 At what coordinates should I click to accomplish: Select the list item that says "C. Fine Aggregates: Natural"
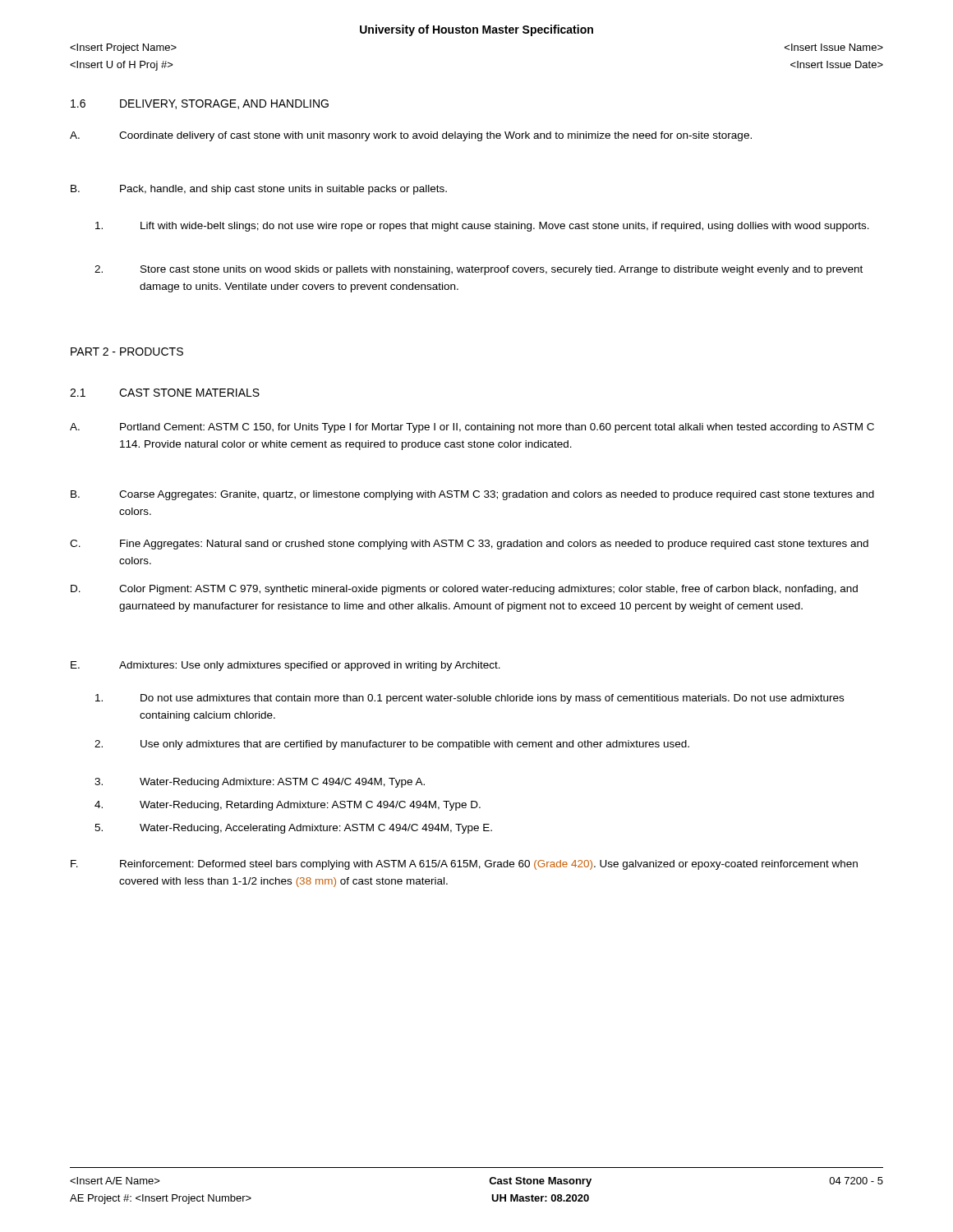point(476,553)
